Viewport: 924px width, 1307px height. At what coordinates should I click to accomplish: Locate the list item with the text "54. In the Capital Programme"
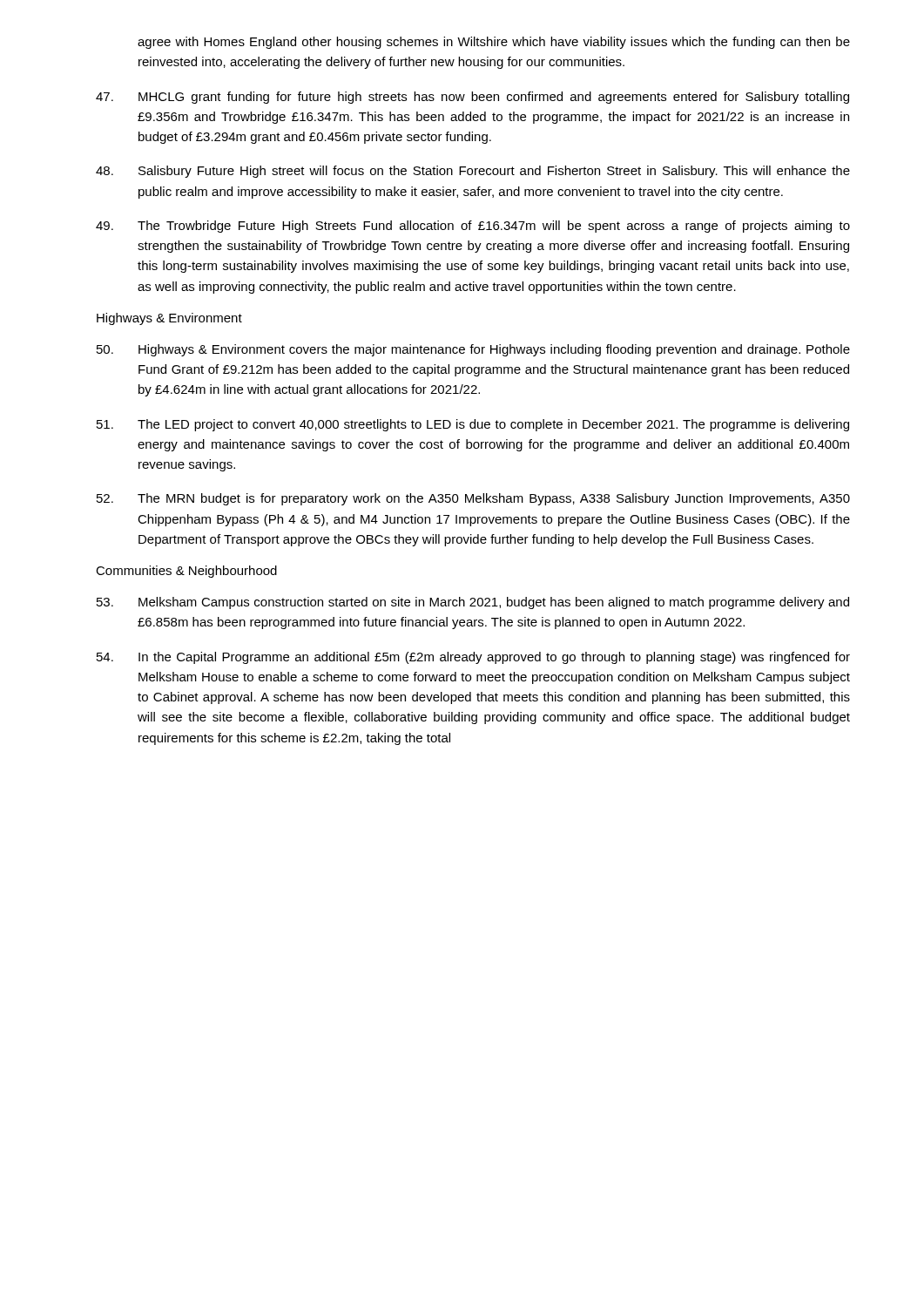473,697
